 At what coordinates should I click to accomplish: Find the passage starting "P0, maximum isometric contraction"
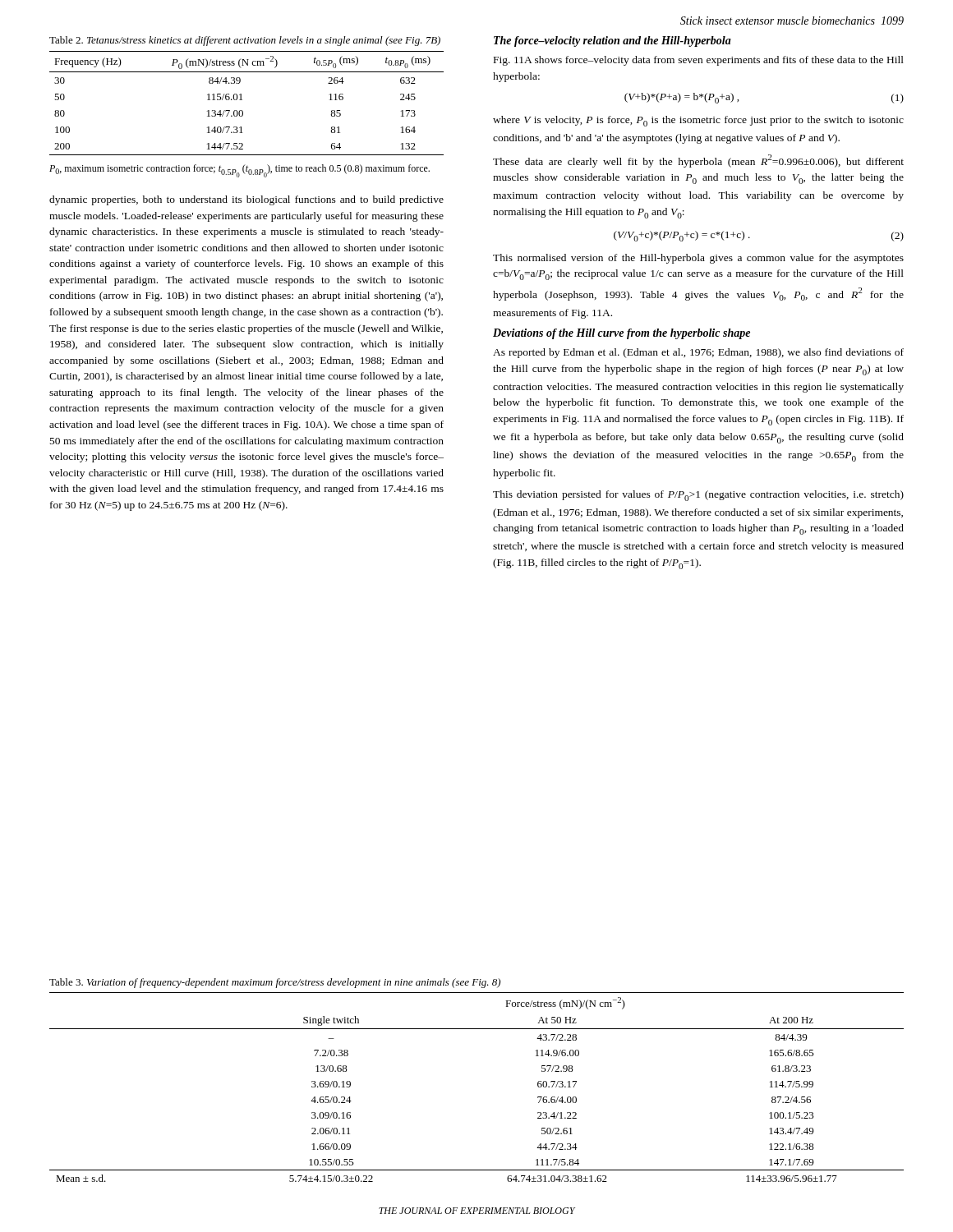[x=240, y=171]
